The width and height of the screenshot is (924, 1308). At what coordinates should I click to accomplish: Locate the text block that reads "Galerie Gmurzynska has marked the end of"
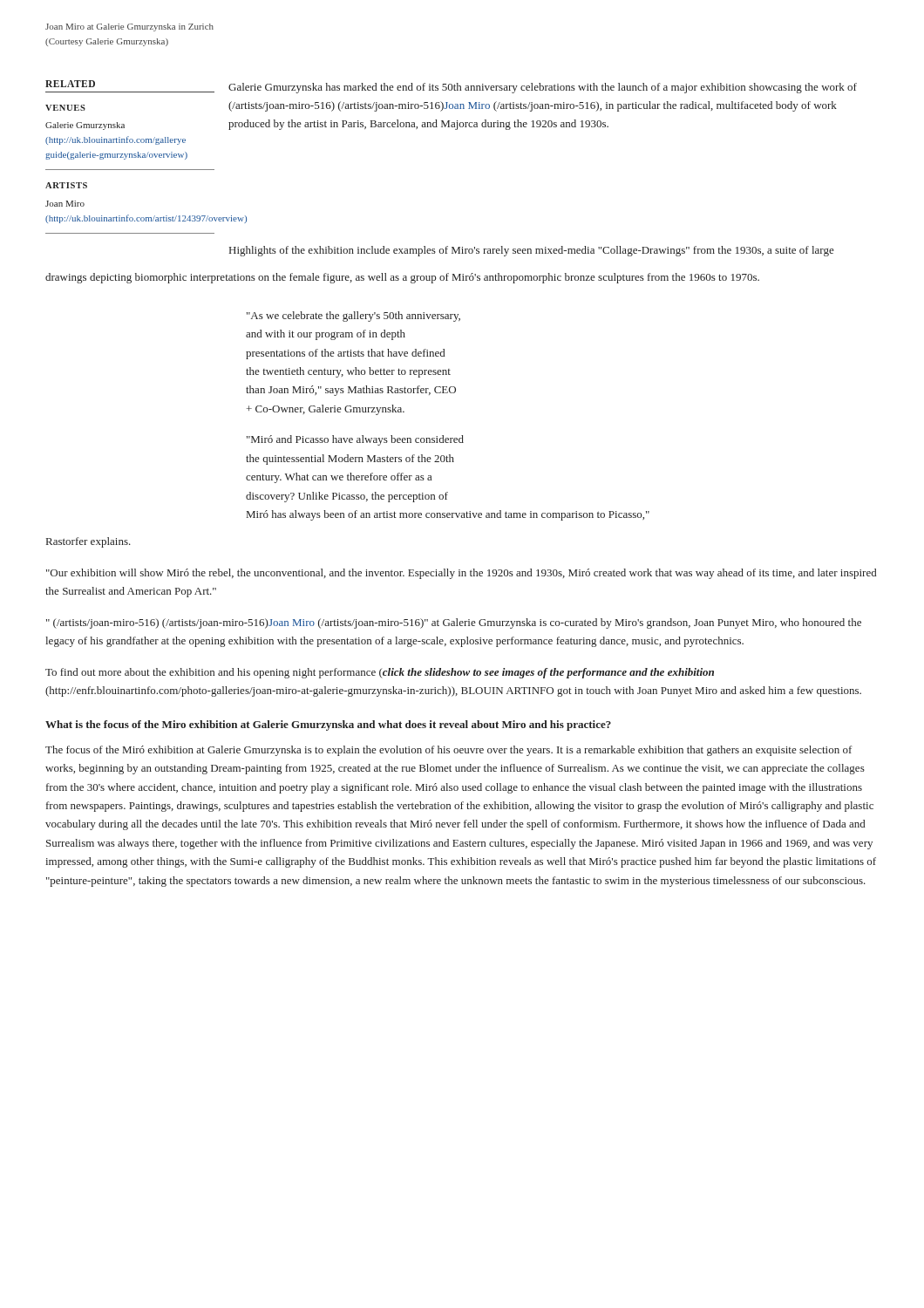pyautogui.click(x=554, y=106)
